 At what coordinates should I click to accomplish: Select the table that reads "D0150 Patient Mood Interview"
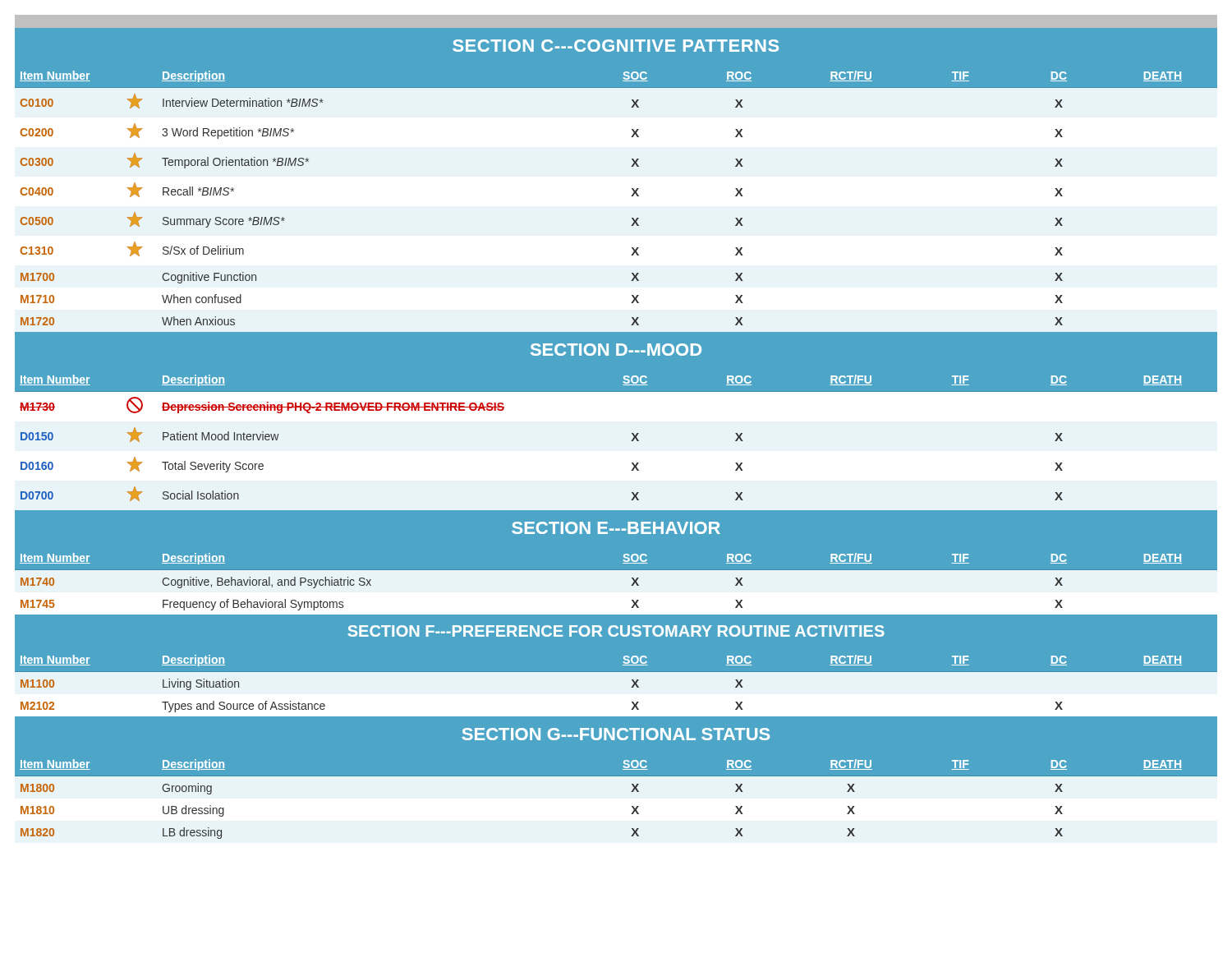[616, 436]
